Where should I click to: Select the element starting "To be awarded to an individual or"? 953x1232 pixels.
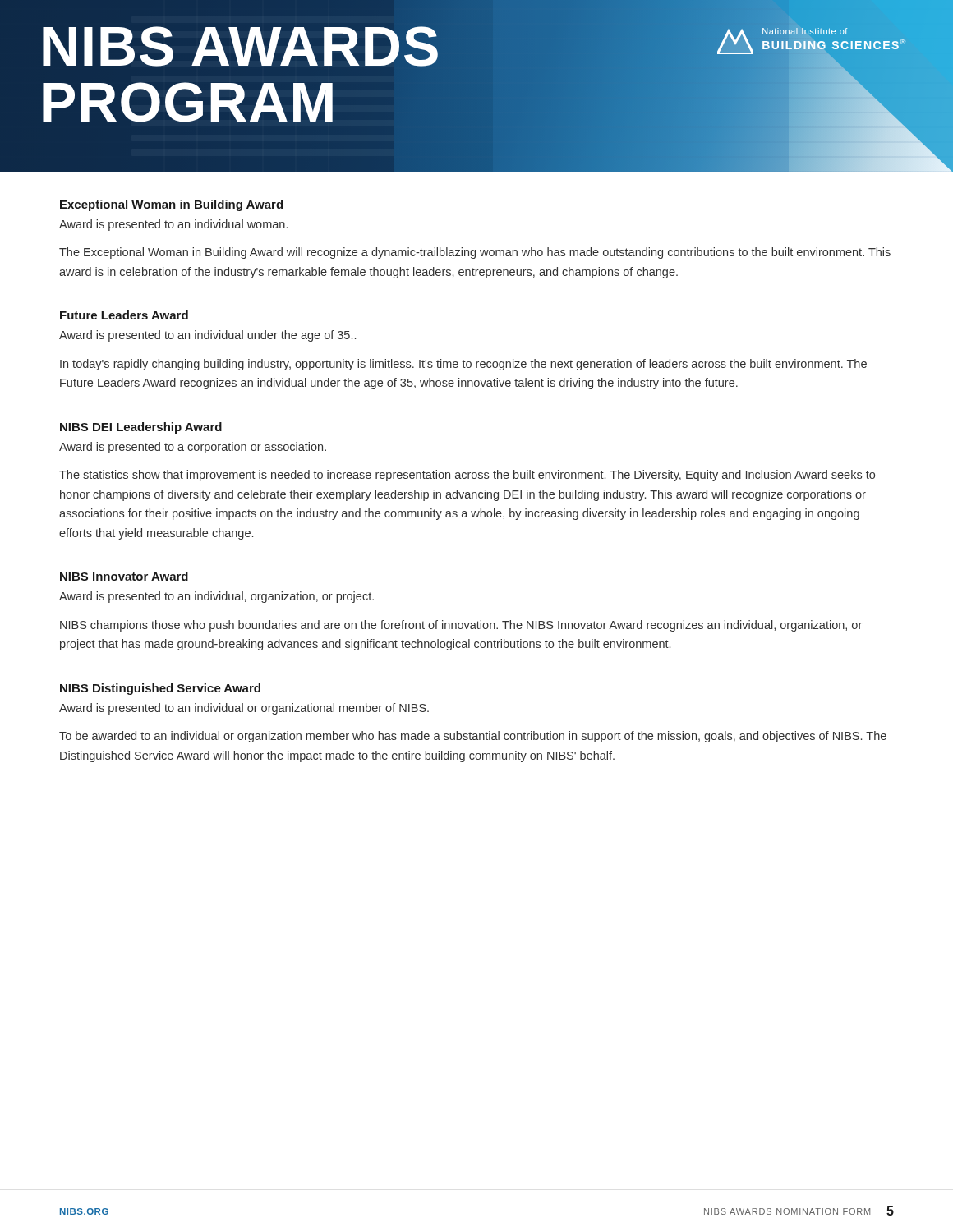click(473, 746)
